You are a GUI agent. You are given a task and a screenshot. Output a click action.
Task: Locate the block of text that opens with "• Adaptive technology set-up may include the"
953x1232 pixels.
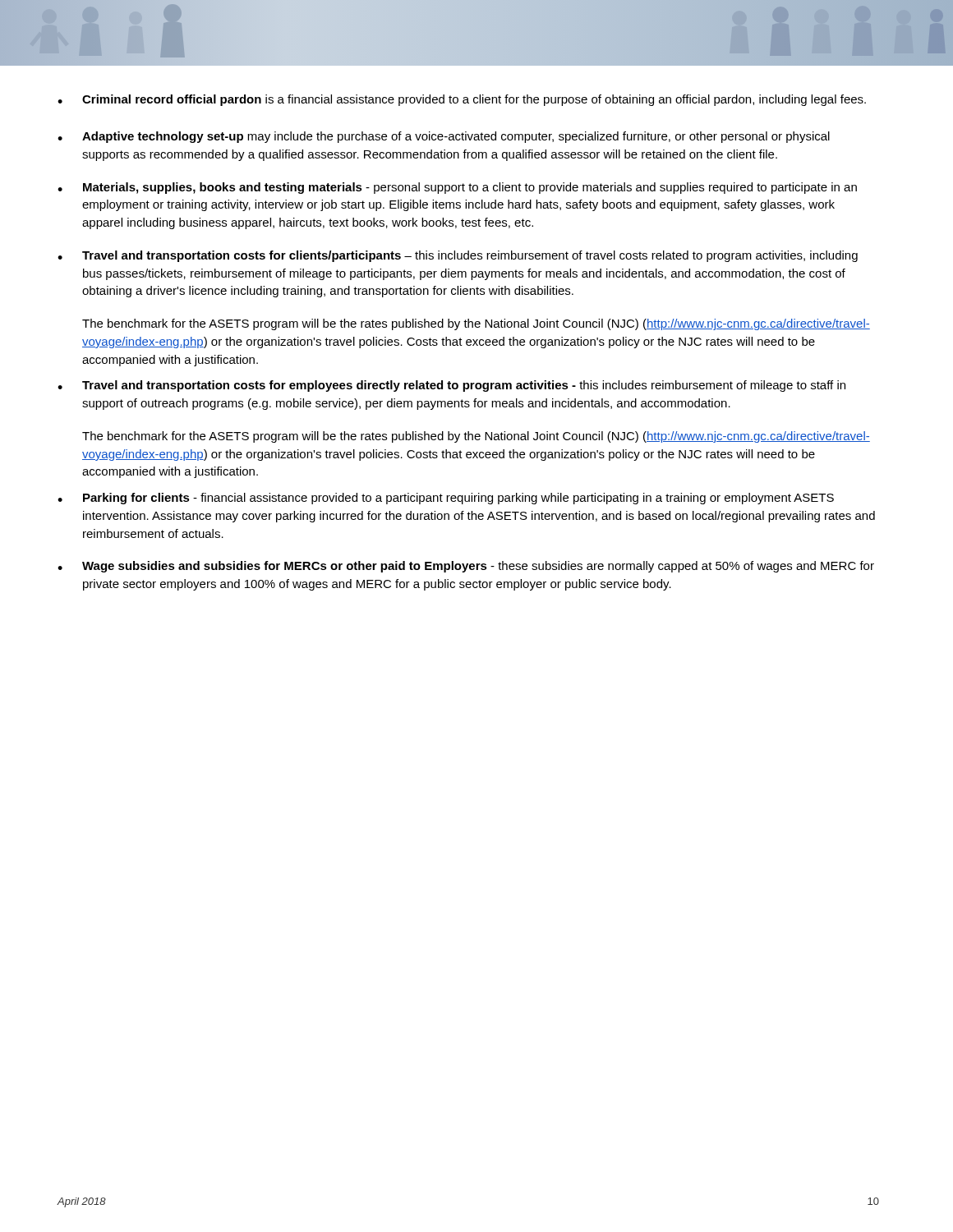pos(468,145)
